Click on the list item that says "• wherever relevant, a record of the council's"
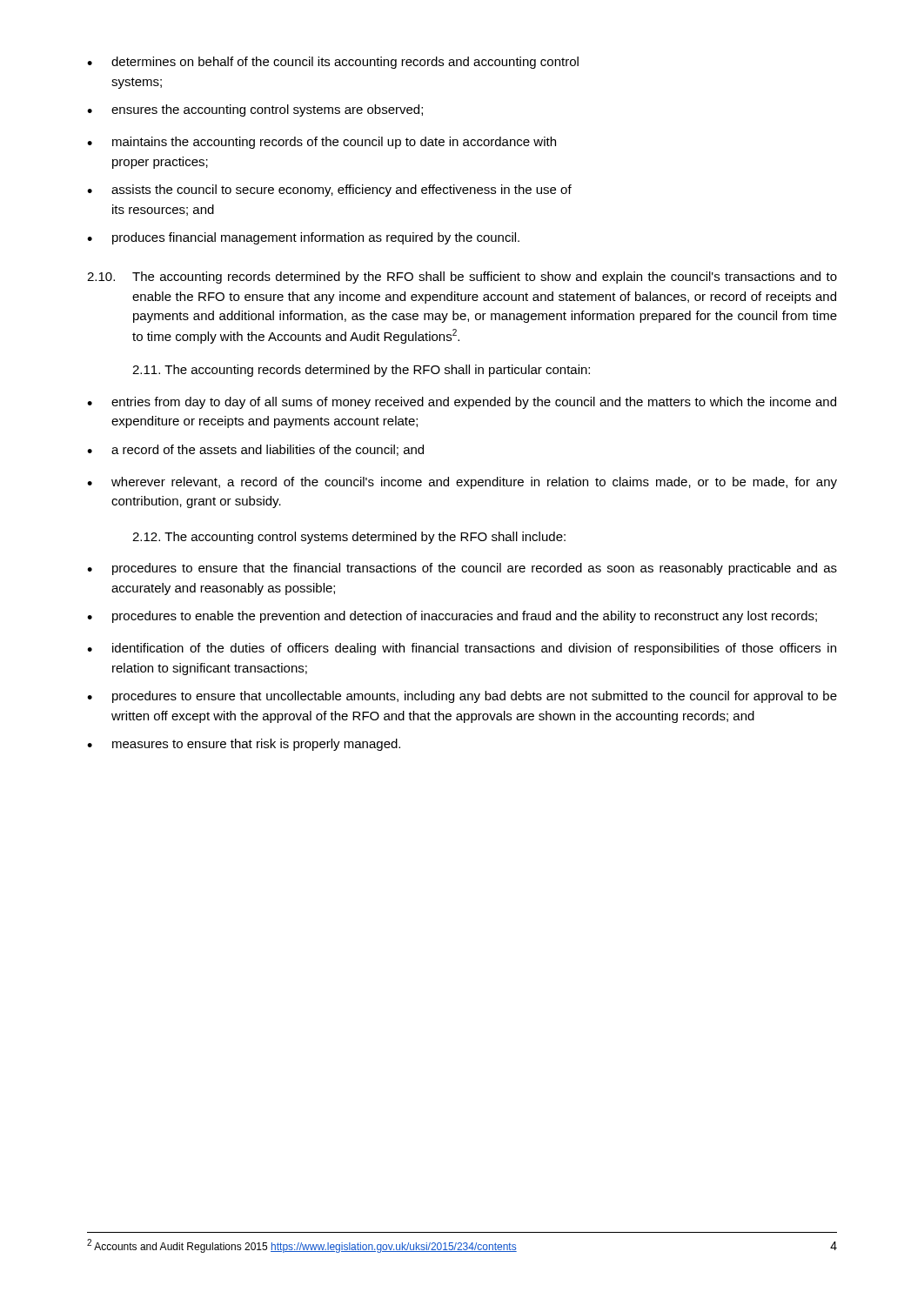924x1305 pixels. 462,492
